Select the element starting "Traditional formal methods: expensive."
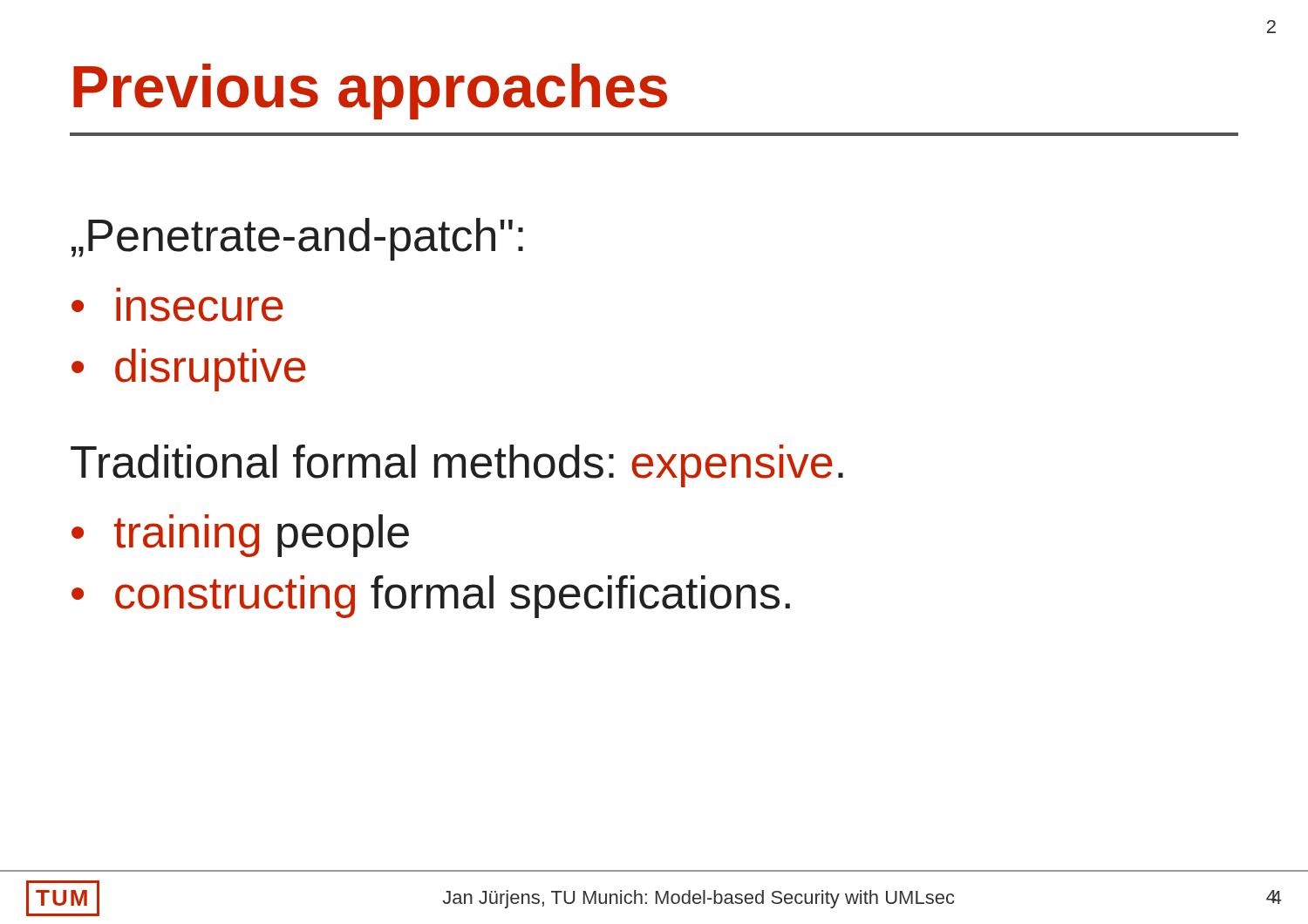Viewport: 1308px width, 924px height. click(x=458, y=462)
